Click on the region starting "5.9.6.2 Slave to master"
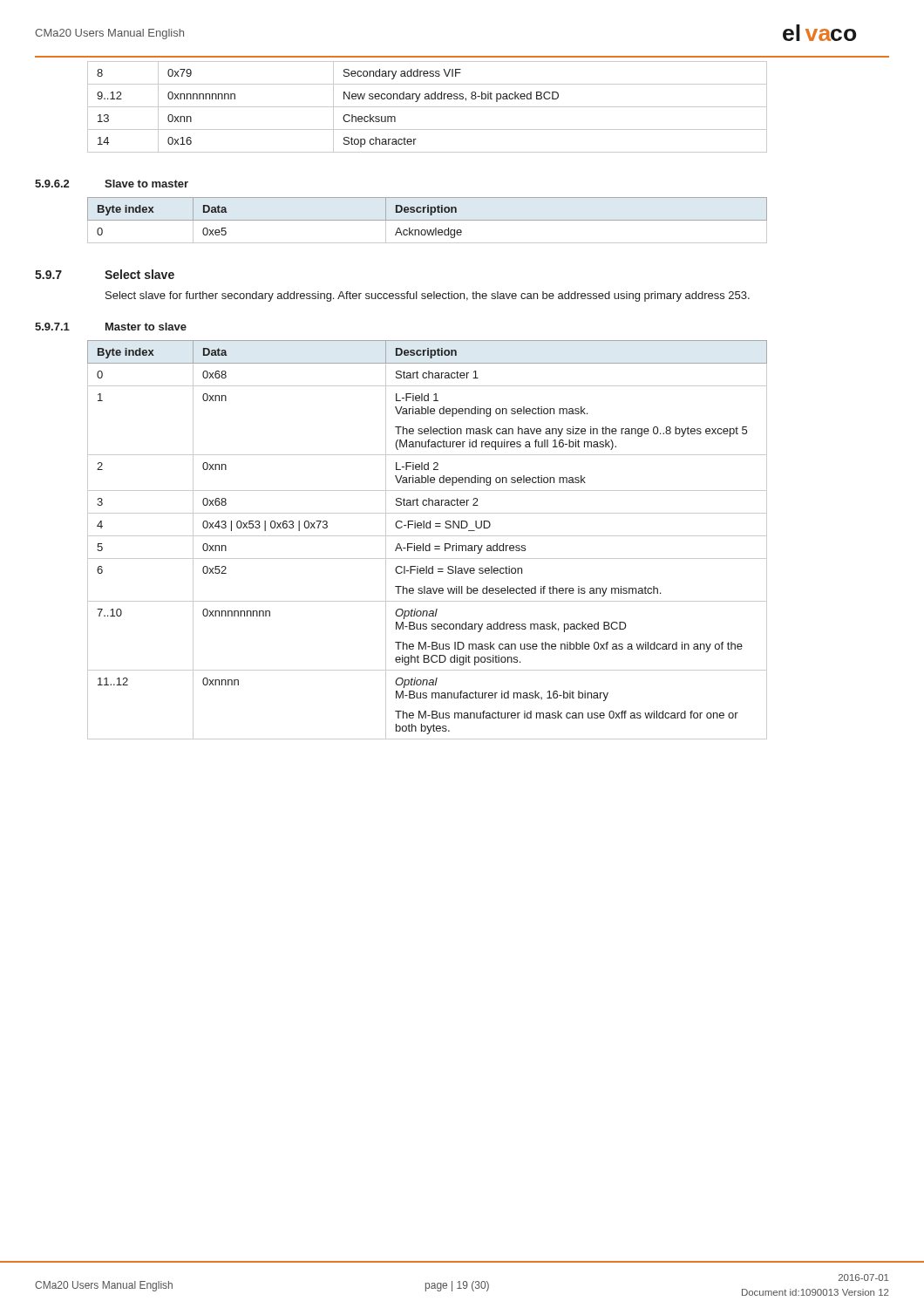Screen dimensions: 1308x924 [112, 184]
